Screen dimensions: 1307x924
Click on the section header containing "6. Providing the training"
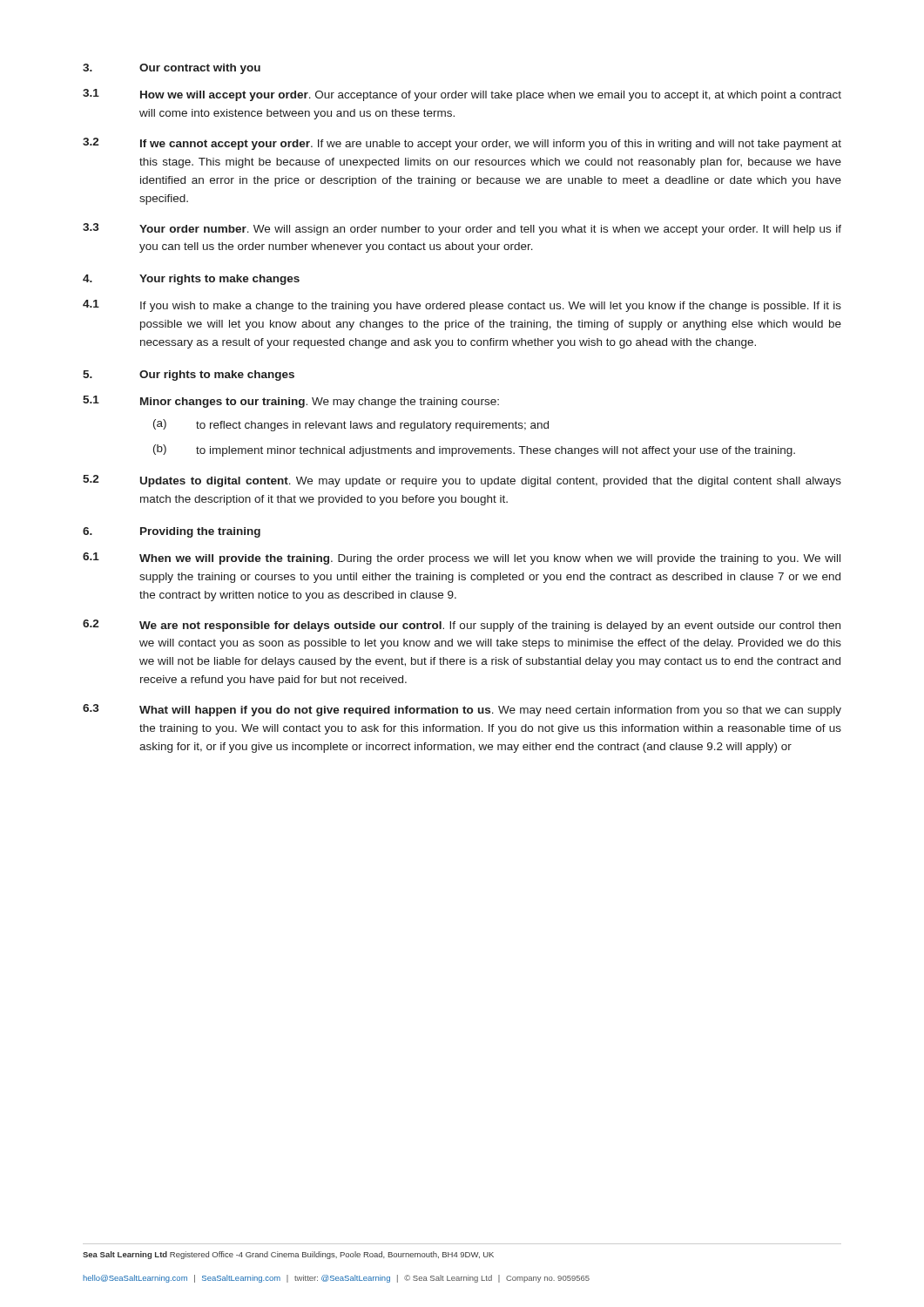point(172,532)
